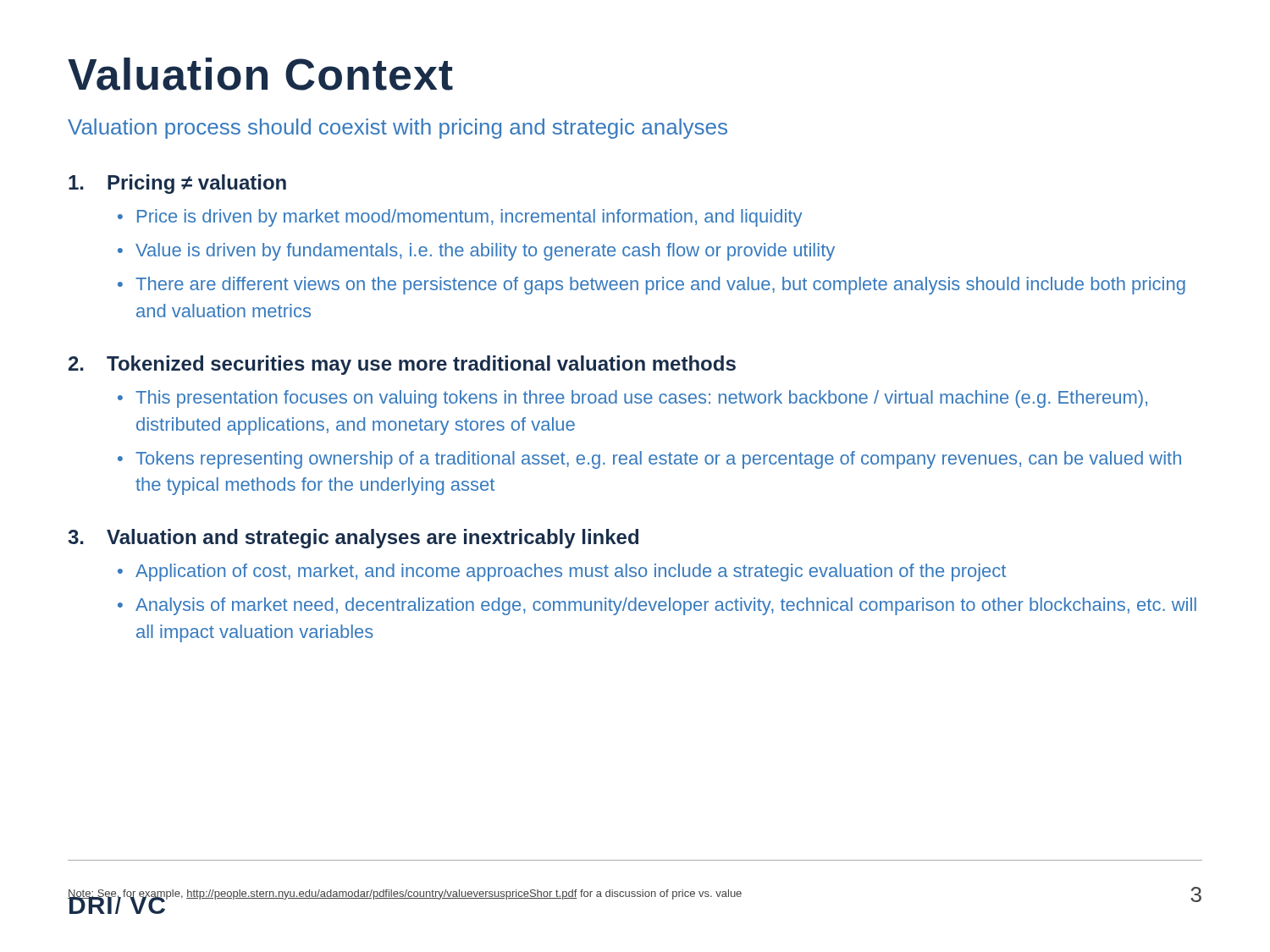The width and height of the screenshot is (1270, 952).
Task: Click on the section header that reads "1. Pricing ≠"
Action: click(x=177, y=183)
